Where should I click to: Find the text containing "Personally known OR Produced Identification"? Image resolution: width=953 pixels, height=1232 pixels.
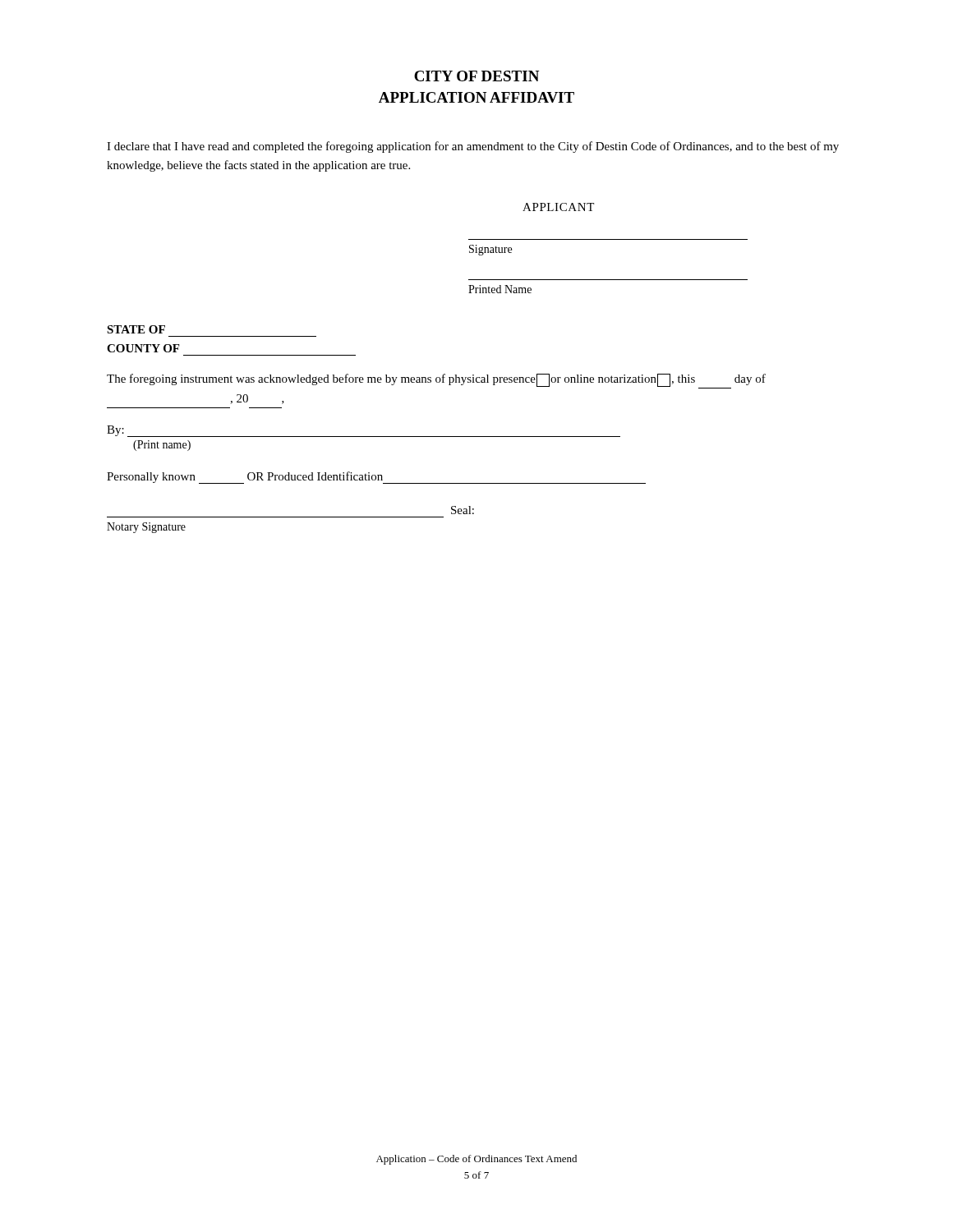point(376,477)
